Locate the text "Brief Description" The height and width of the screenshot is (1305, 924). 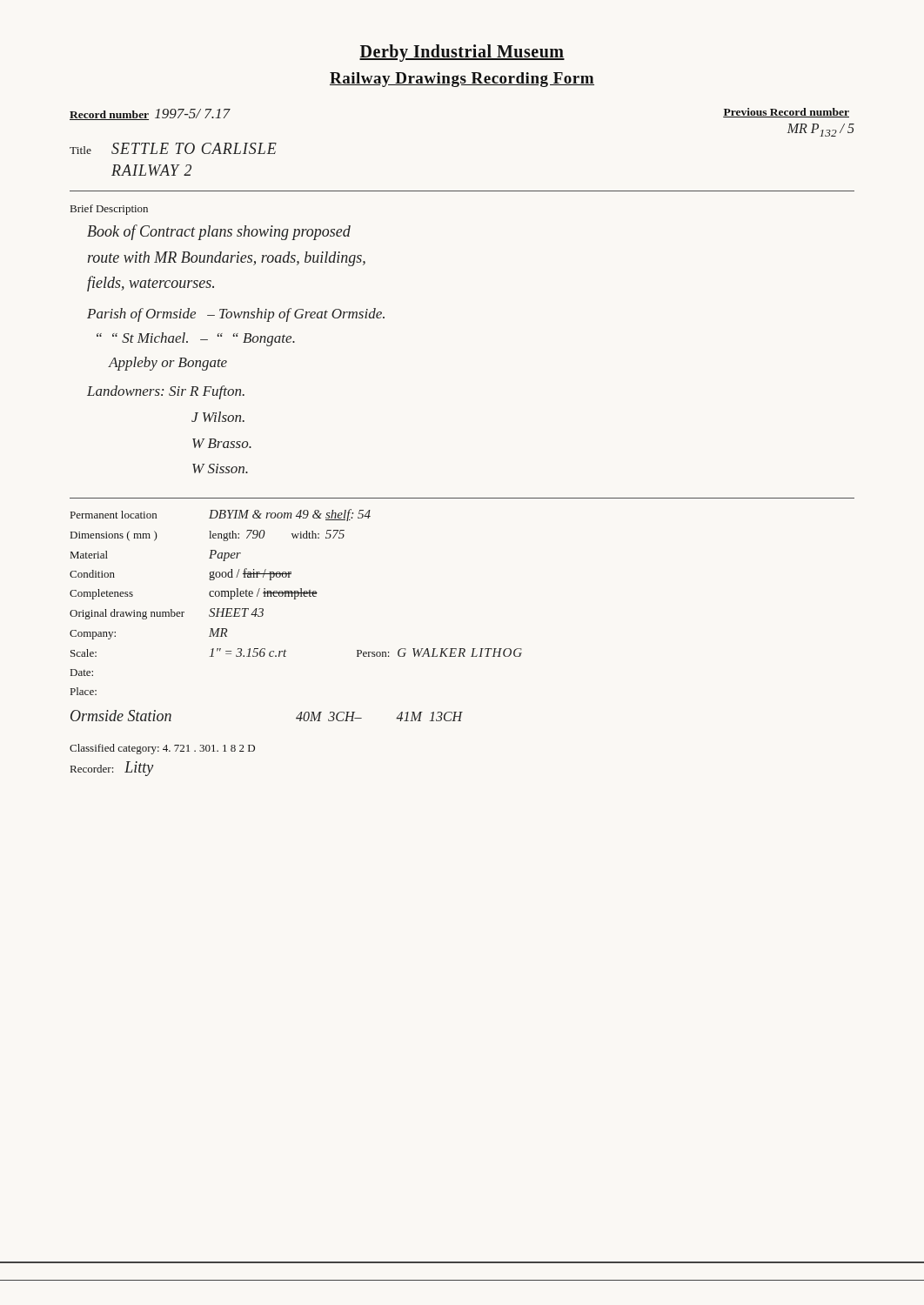109,208
